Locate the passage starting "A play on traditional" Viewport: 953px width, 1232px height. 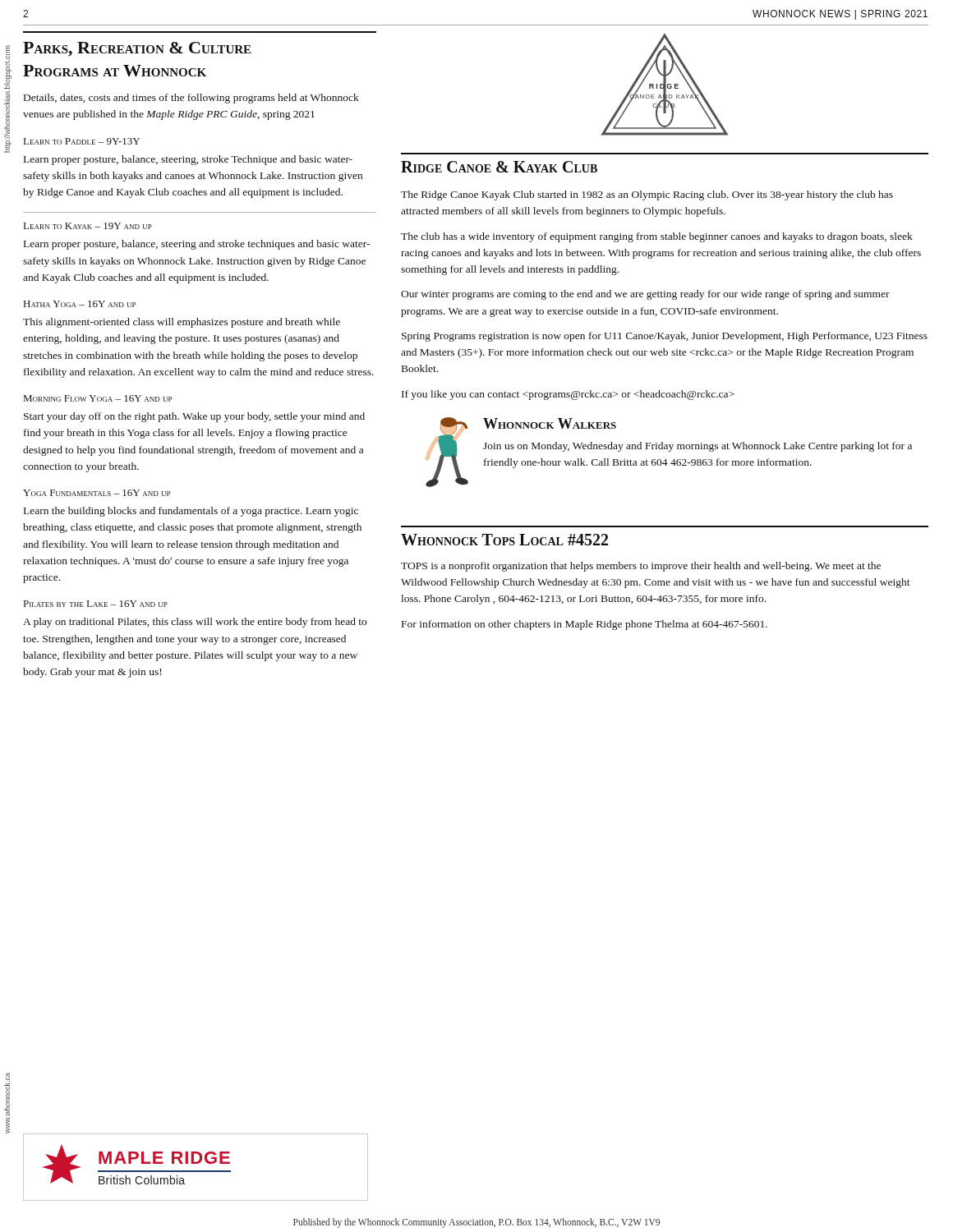tap(195, 646)
